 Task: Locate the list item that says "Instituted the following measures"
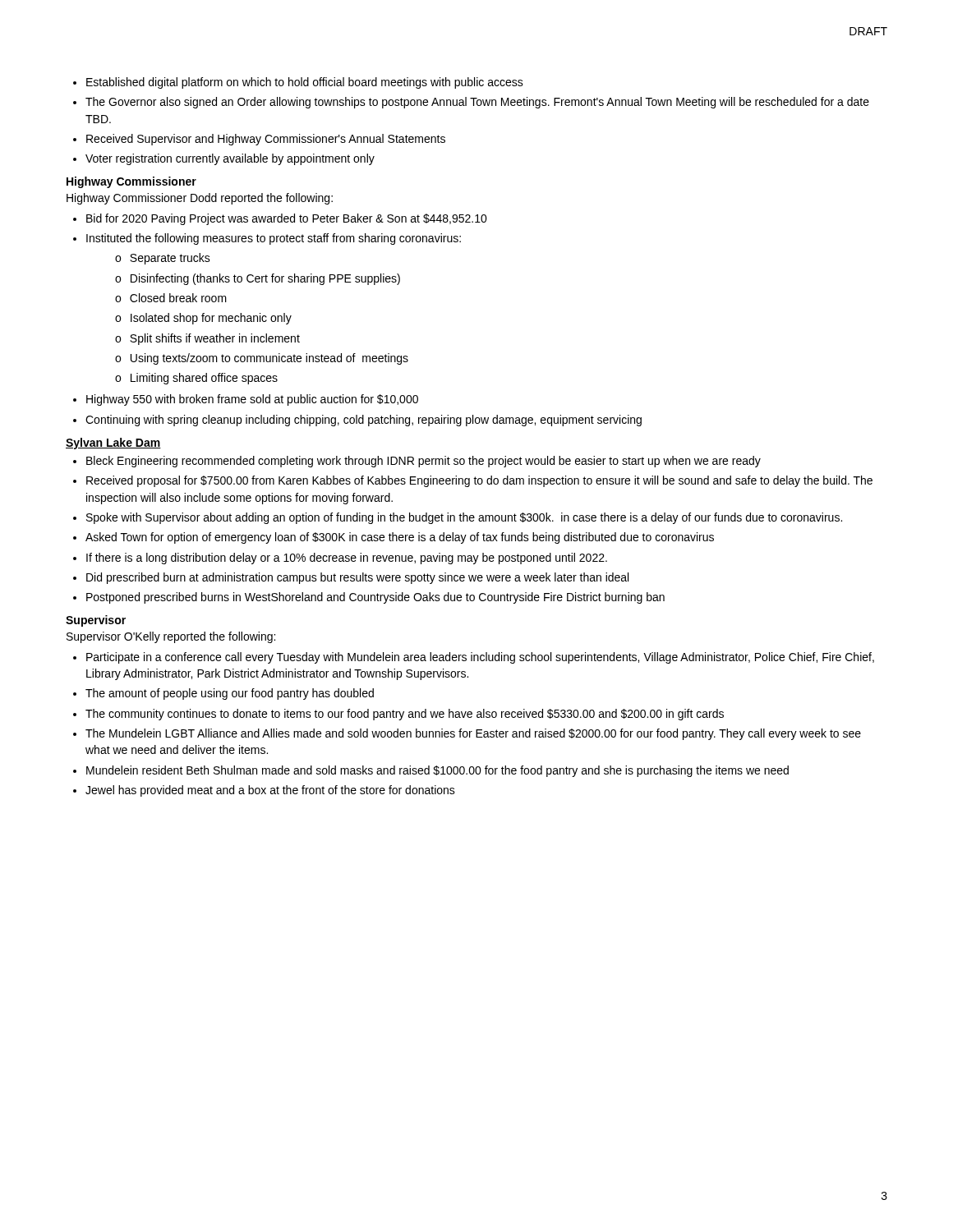(274, 239)
